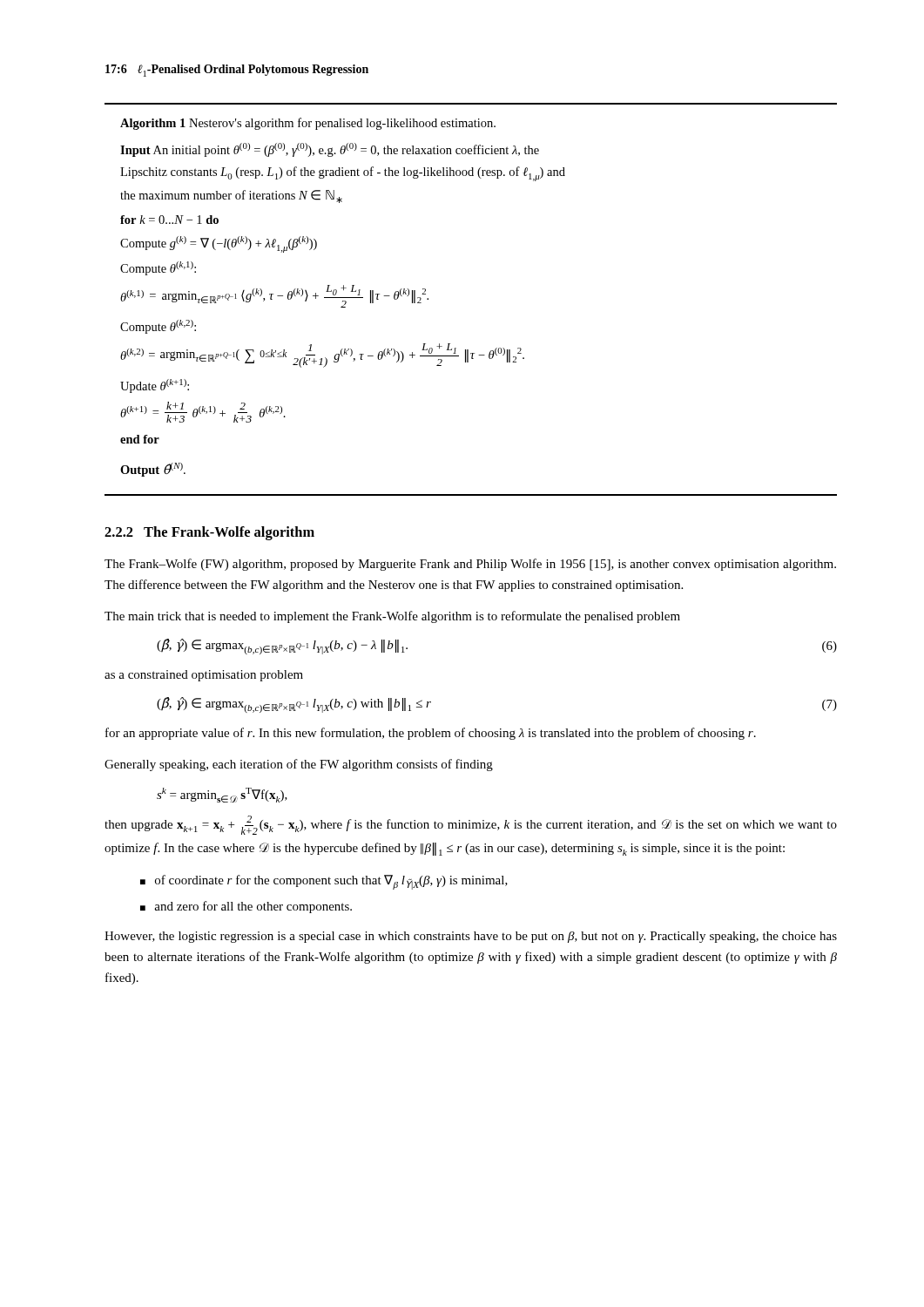Navigate to the element starting "■ of coordinate r for"
Viewport: 924px width, 1307px height.
click(x=324, y=882)
